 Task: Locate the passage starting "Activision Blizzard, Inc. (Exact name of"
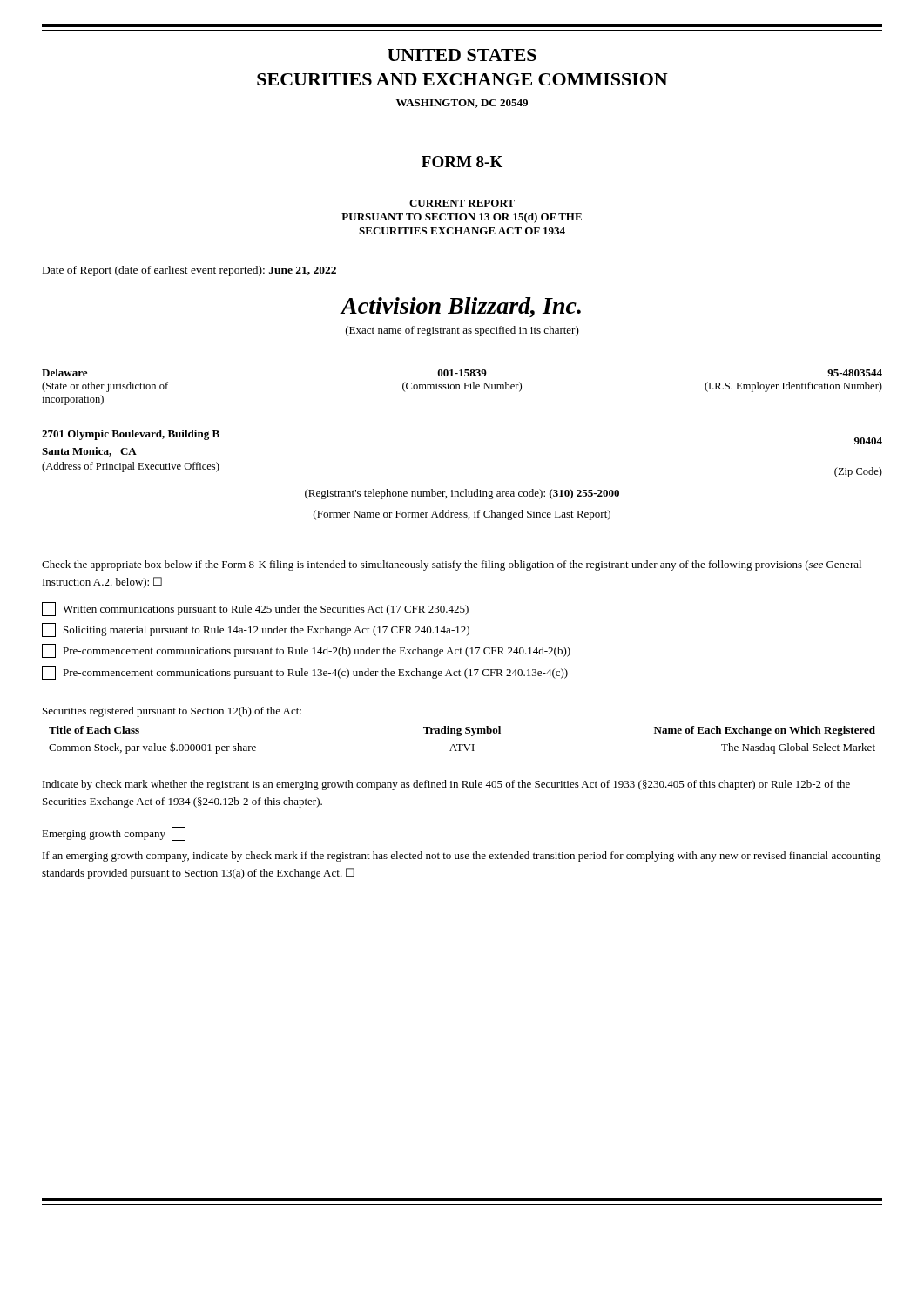click(x=462, y=315)
